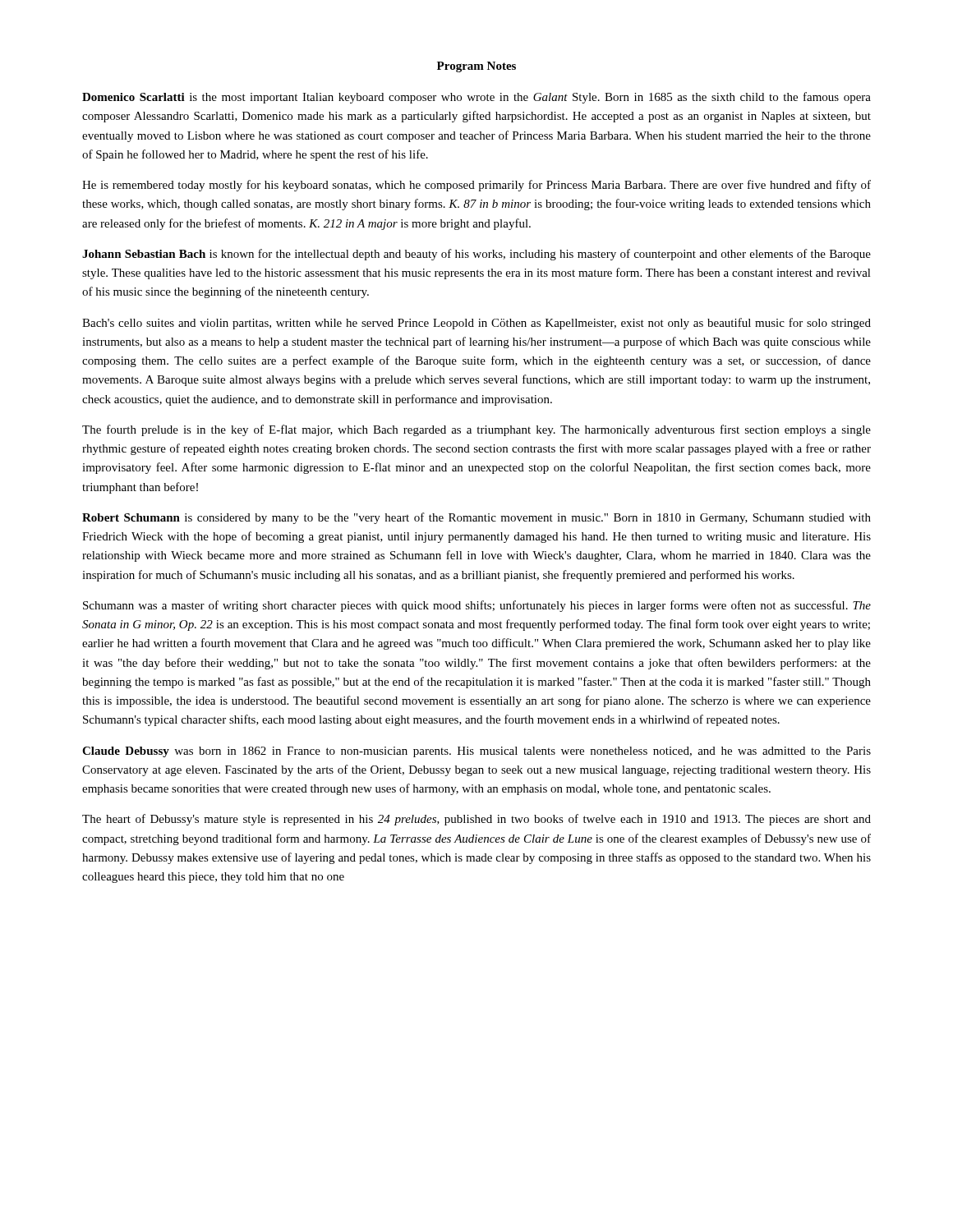Point to the block beginning "Claude Debussy was"

[x=476, y=769]
